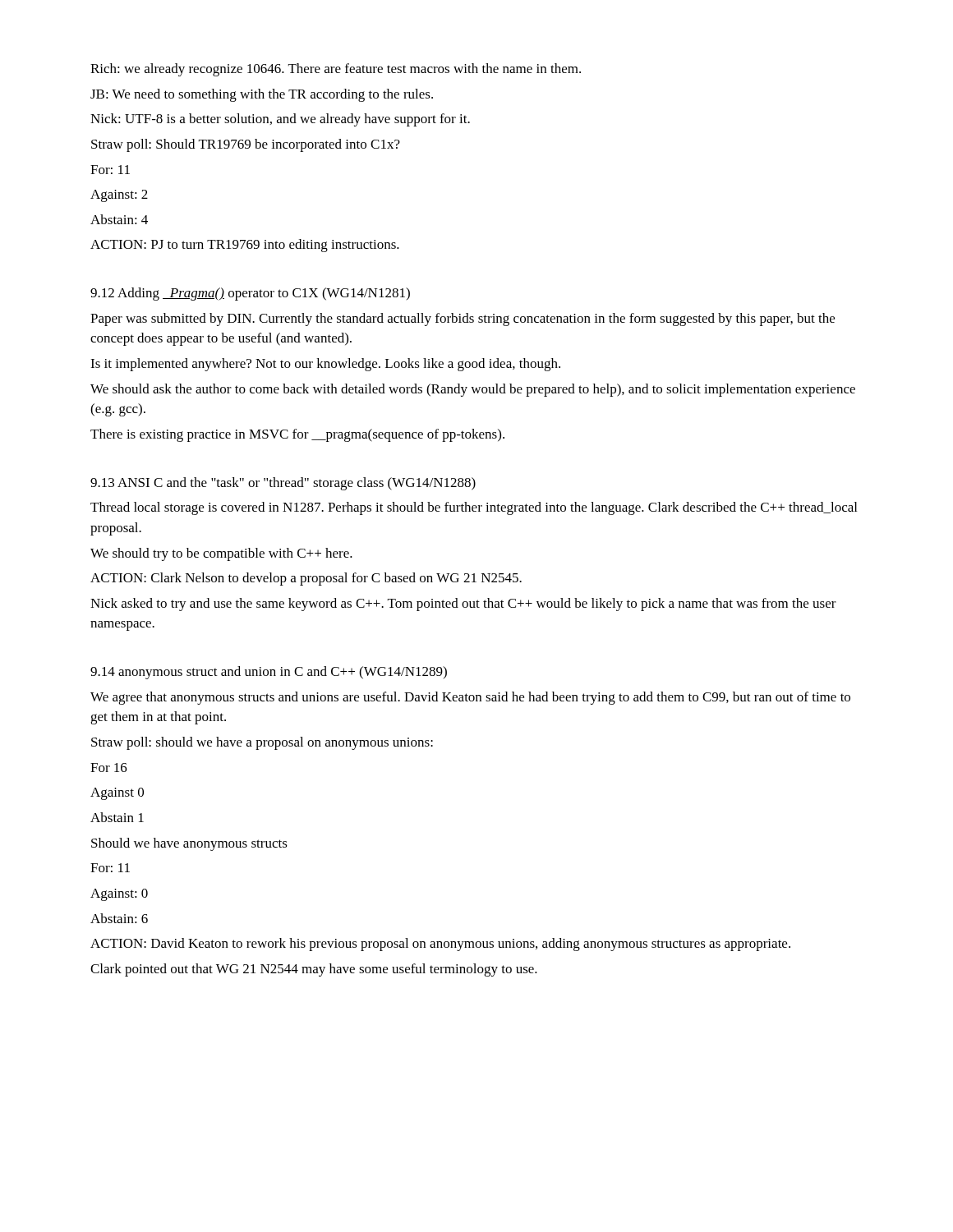Click the passage that begins "We agree that"
Image resolution: width=953 pixels, height=1232 pixels.
coord(476,707)
